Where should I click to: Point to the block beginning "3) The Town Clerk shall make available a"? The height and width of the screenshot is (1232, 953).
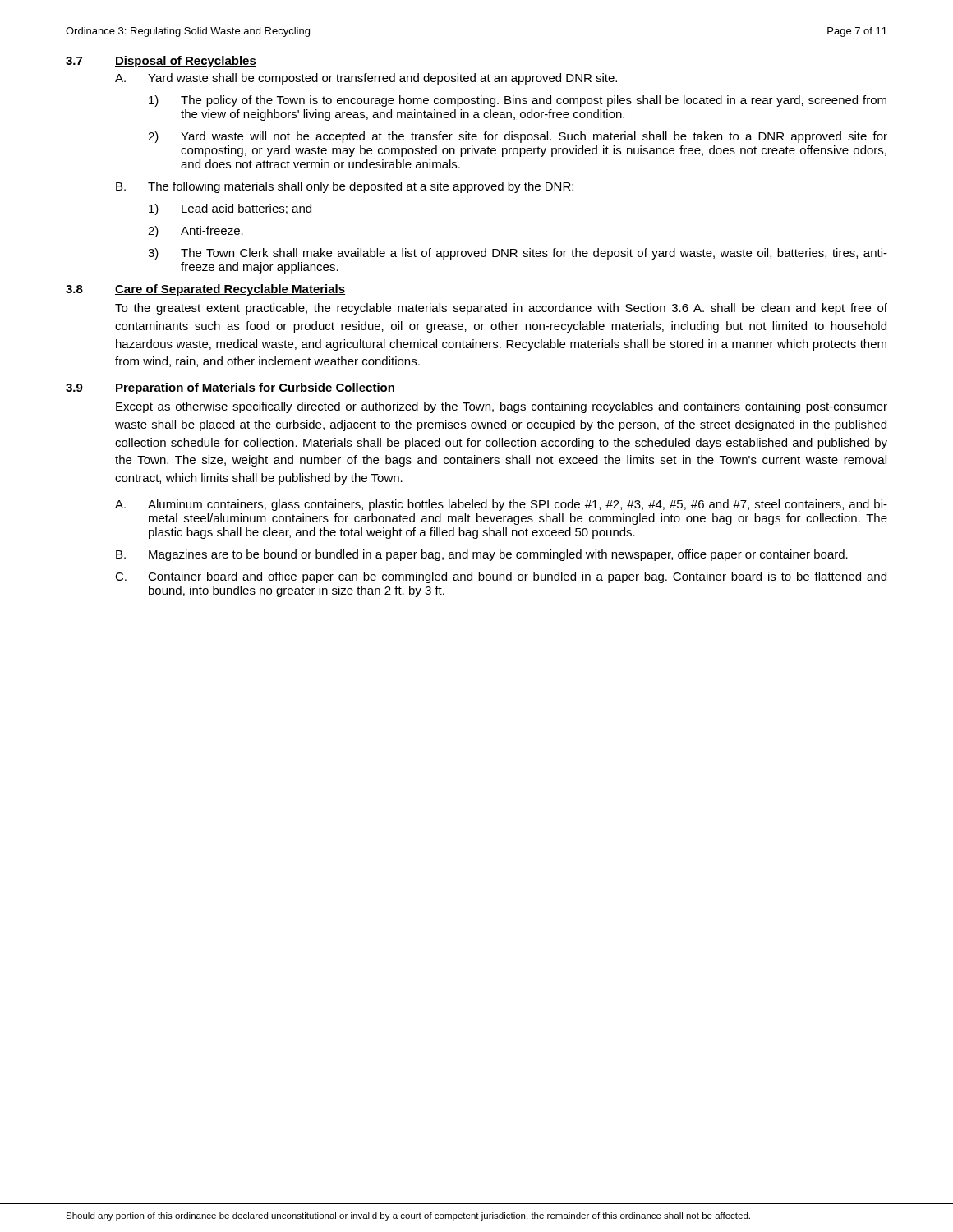click(x=518, y=260)
